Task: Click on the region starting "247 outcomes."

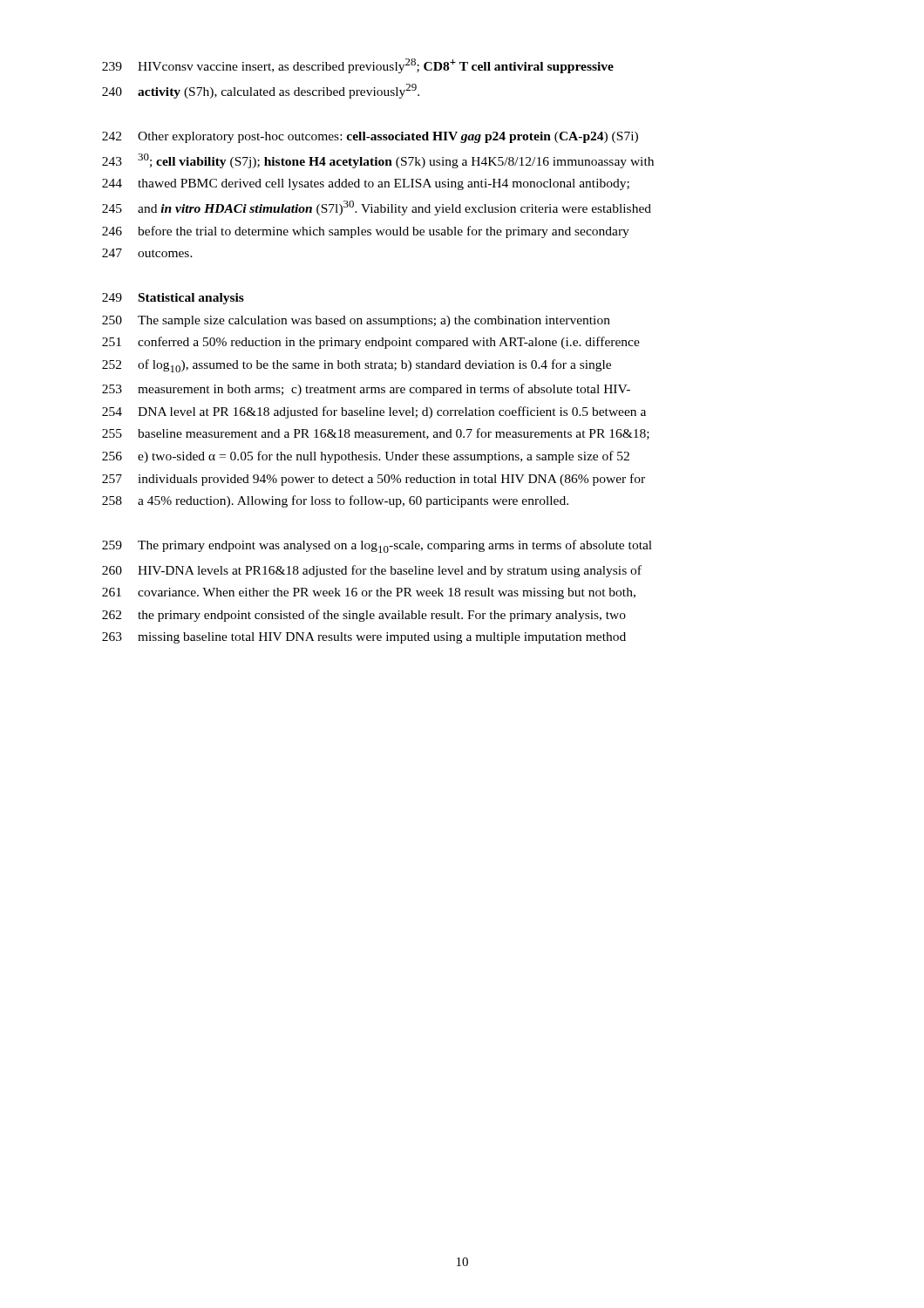Action: pyautogui.click(x=147, y=253)
